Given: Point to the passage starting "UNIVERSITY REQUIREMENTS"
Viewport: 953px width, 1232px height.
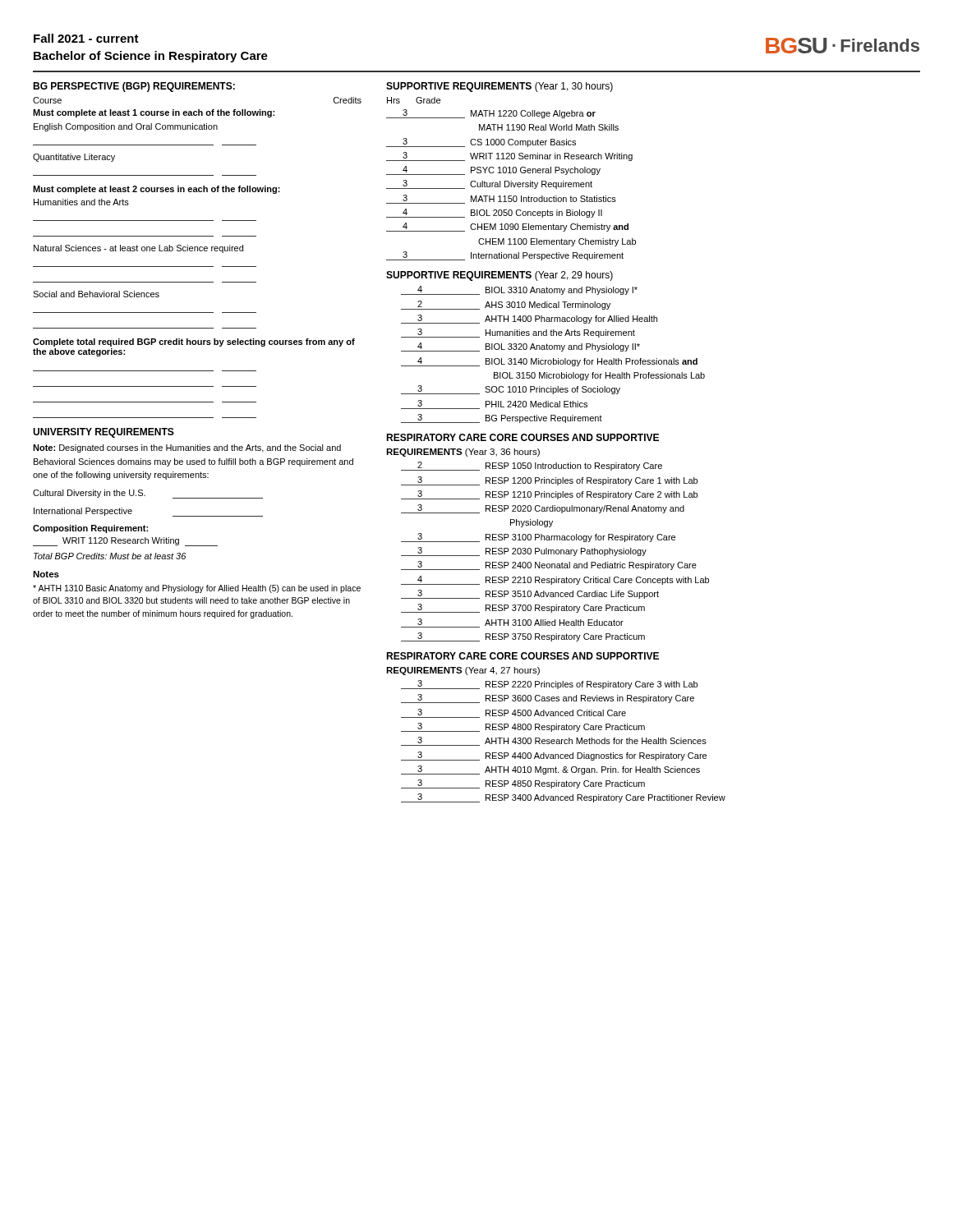Looking at the screenshot, I should coord(103,432).
